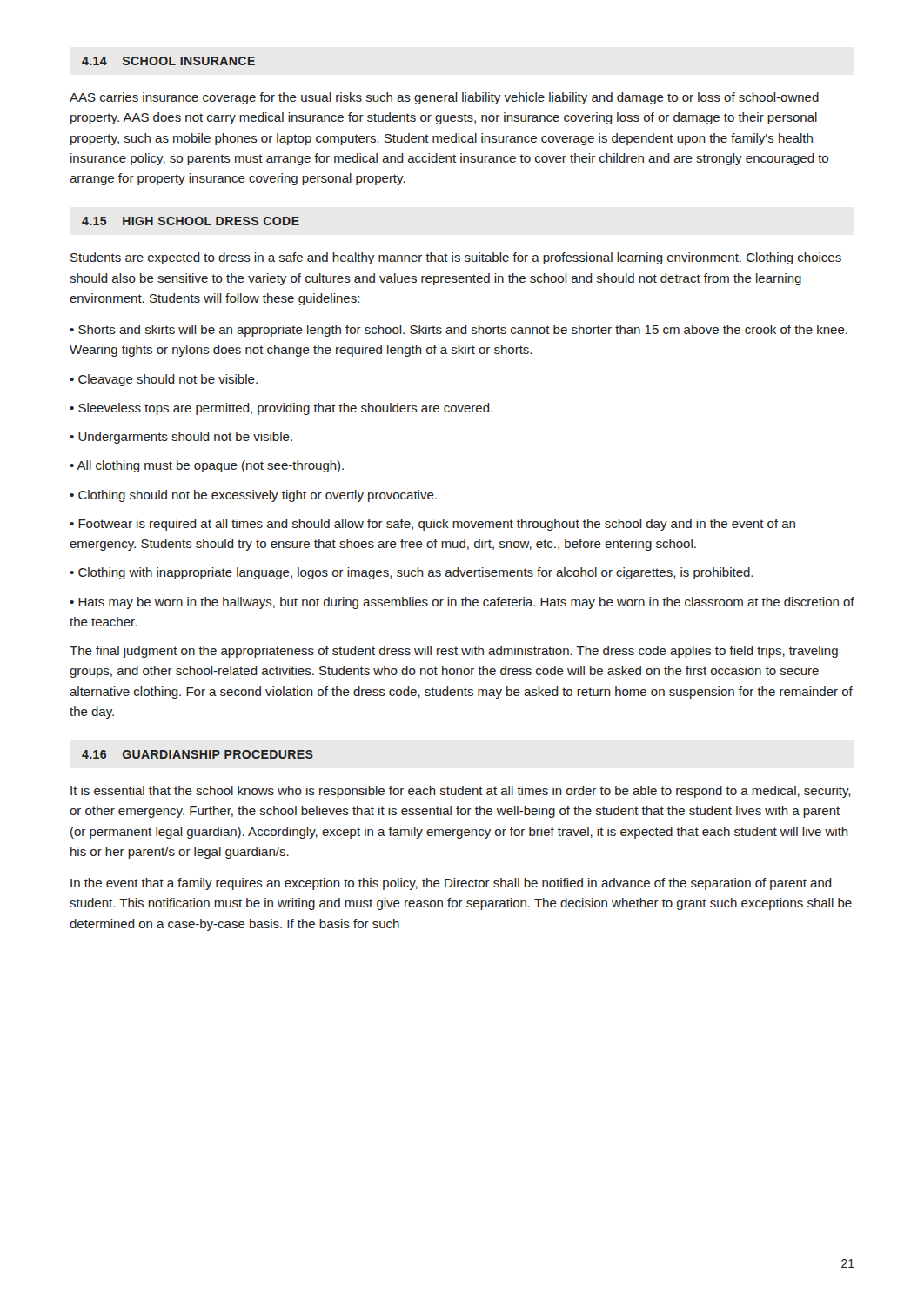
Task: Click on the block starting "It is essential that the school knows"
Action: [460, 821]
